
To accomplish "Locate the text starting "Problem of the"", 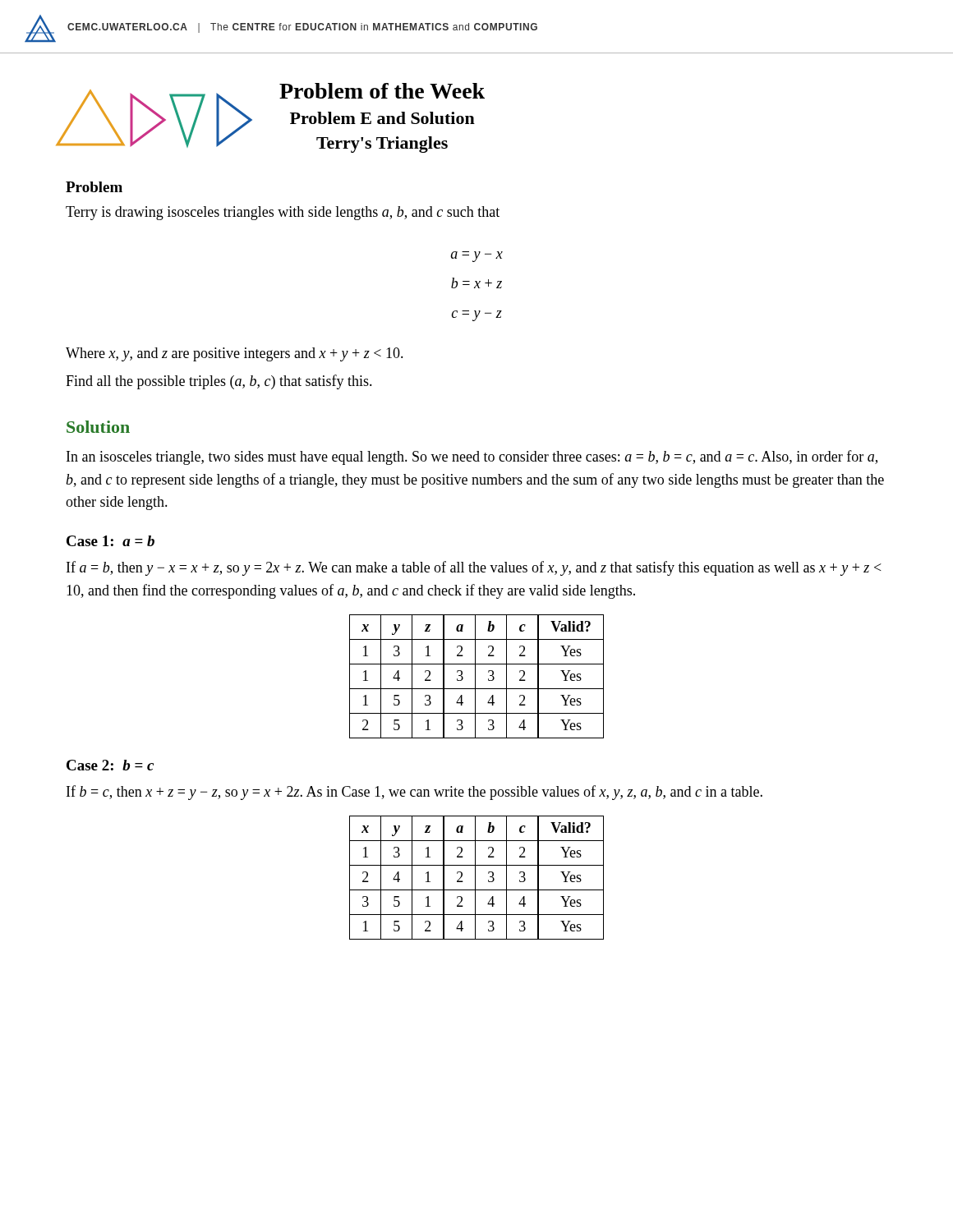I will click(267, 116).
